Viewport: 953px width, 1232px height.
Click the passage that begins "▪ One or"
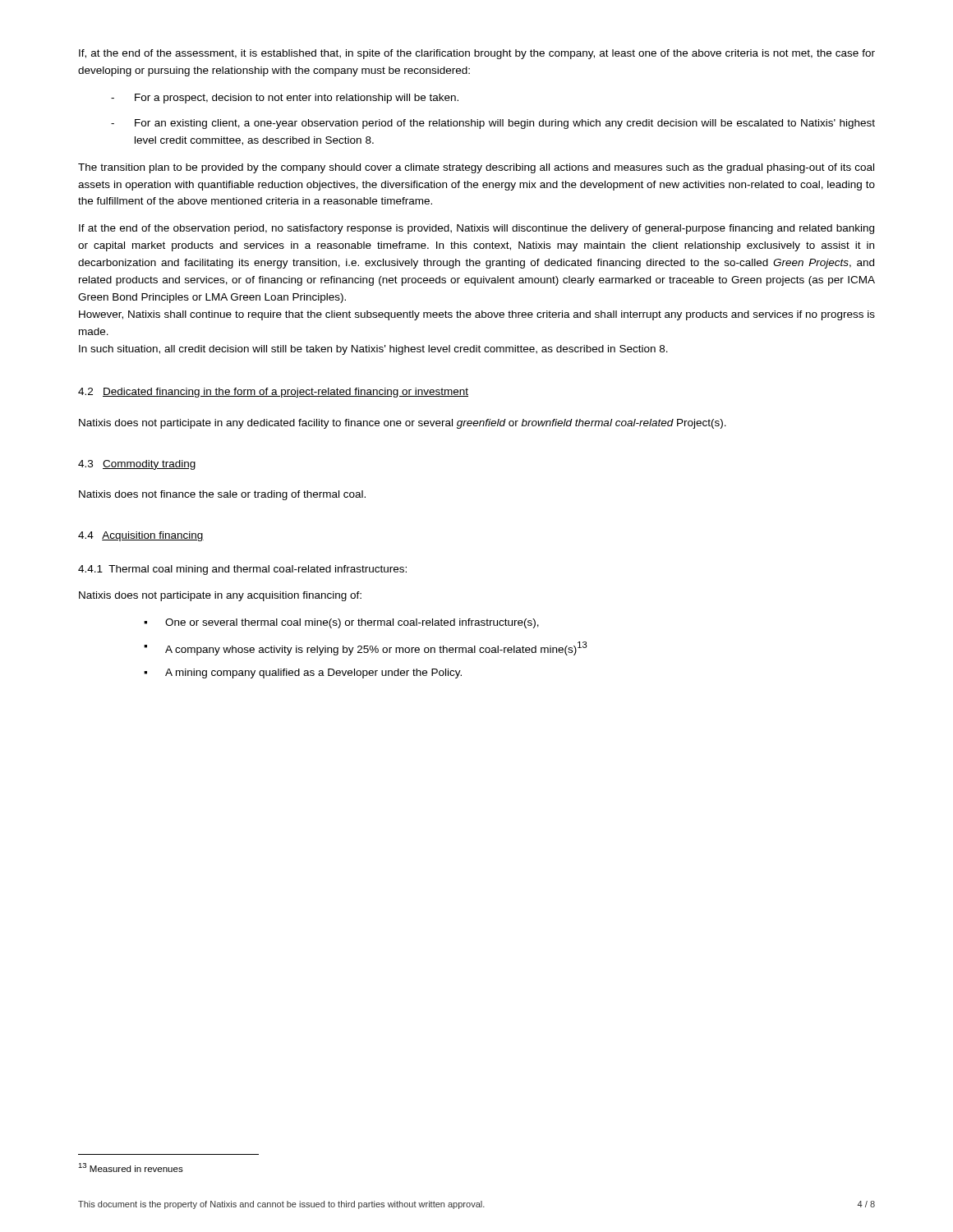342,623
